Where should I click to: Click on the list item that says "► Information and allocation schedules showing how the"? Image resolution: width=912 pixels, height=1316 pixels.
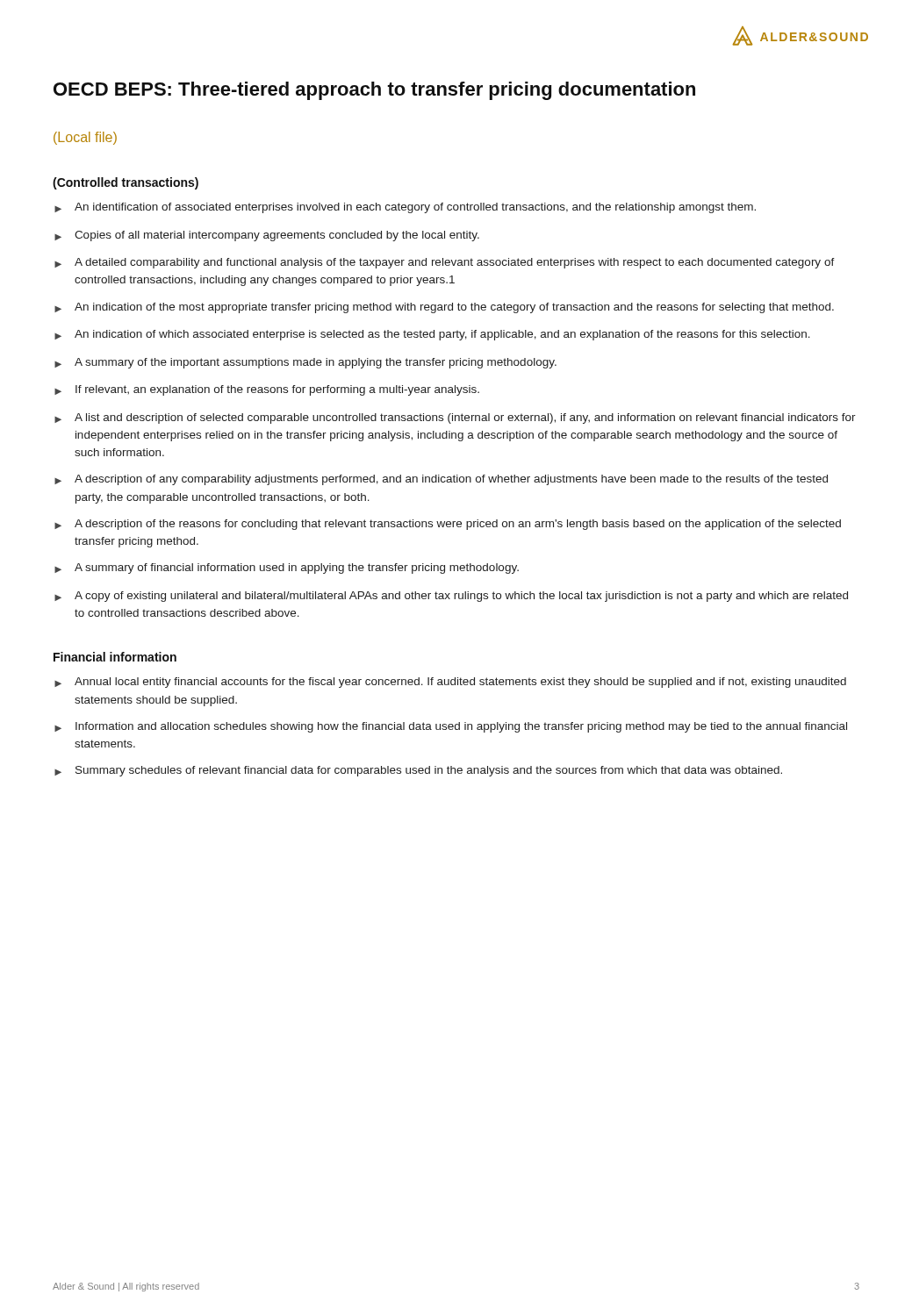pyautogui.click(x=456, y=735)
